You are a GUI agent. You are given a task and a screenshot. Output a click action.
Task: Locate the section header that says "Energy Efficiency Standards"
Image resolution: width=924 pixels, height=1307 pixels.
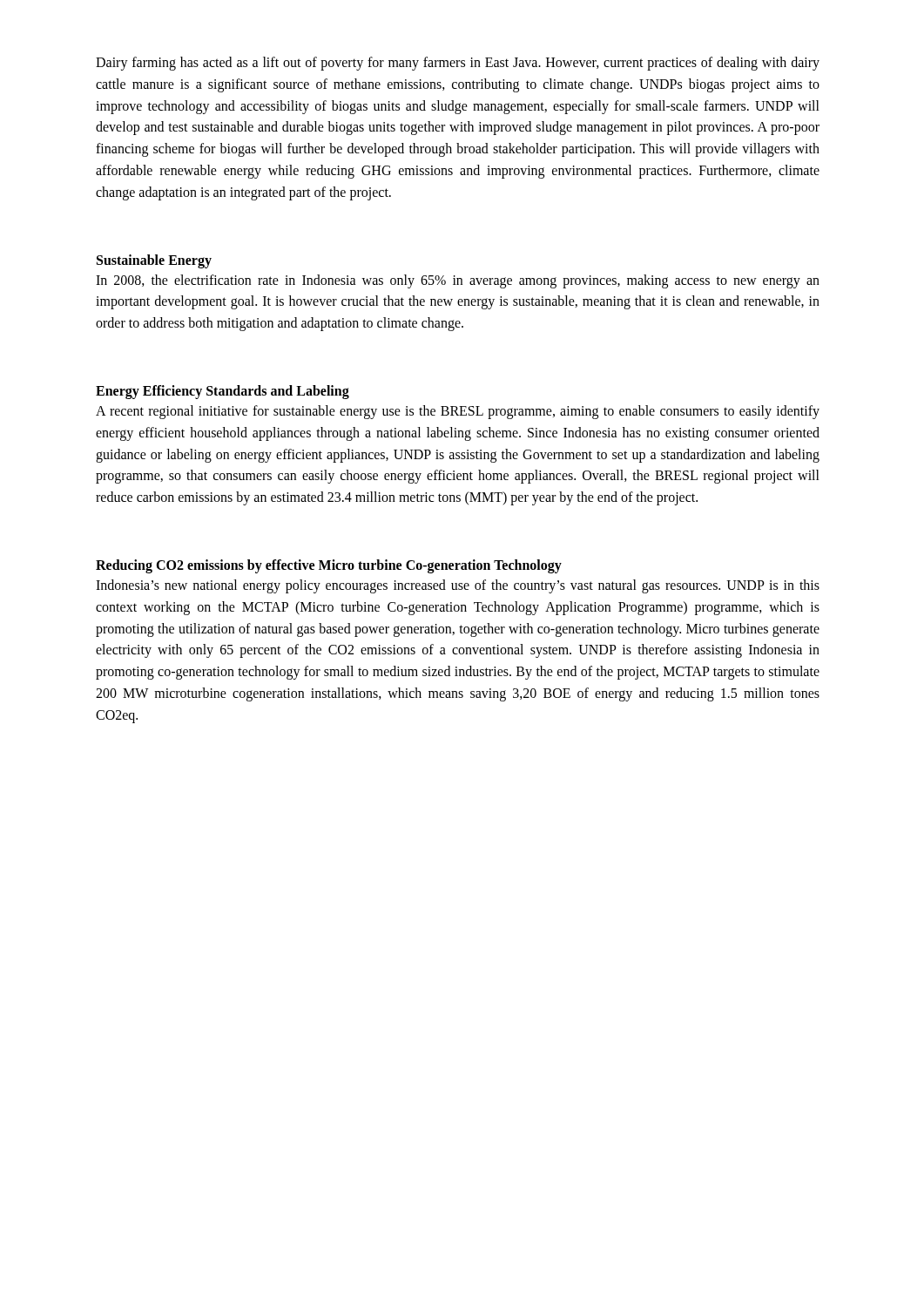(222, 391)
